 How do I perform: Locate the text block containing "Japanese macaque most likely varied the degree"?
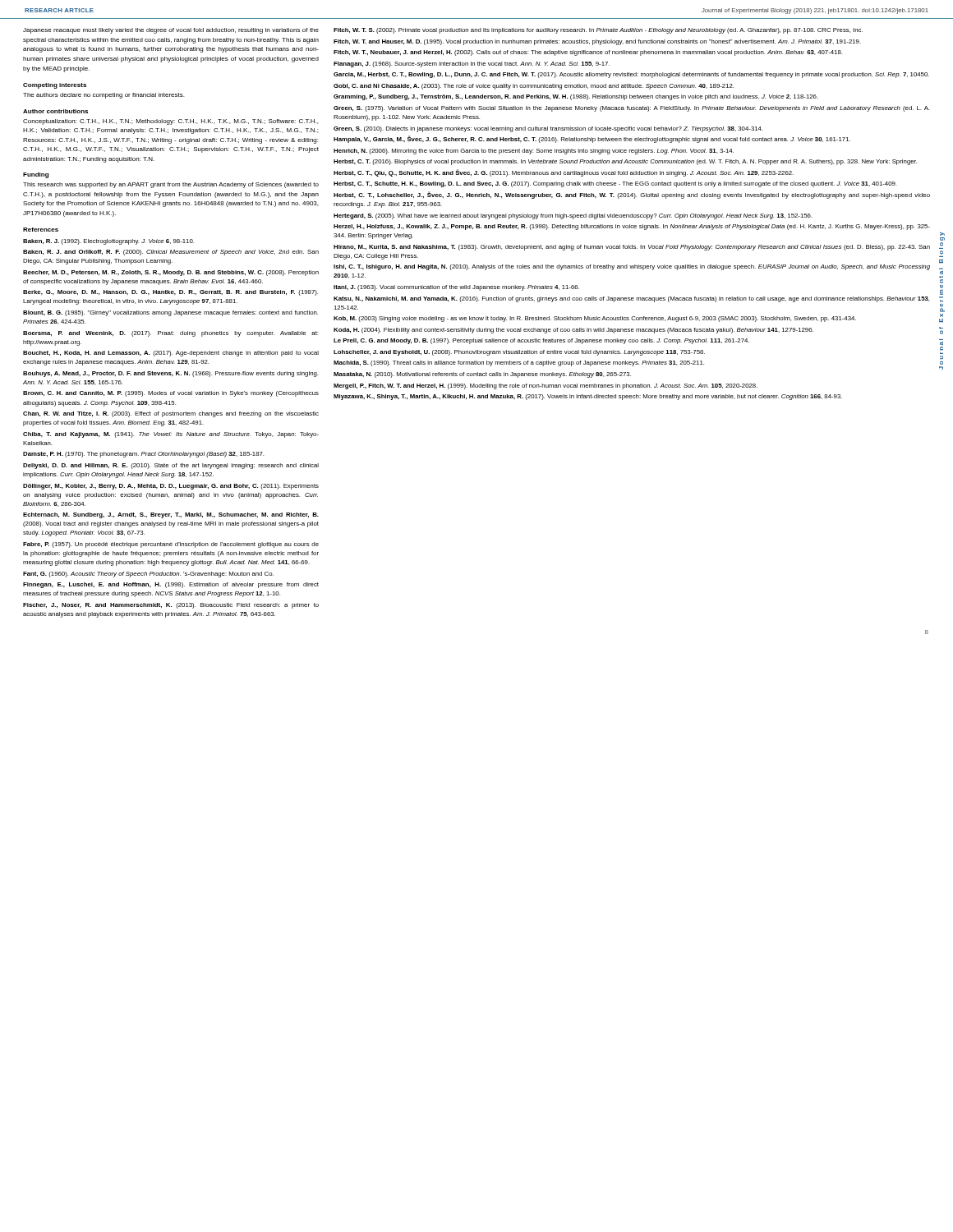click(171, 49)
